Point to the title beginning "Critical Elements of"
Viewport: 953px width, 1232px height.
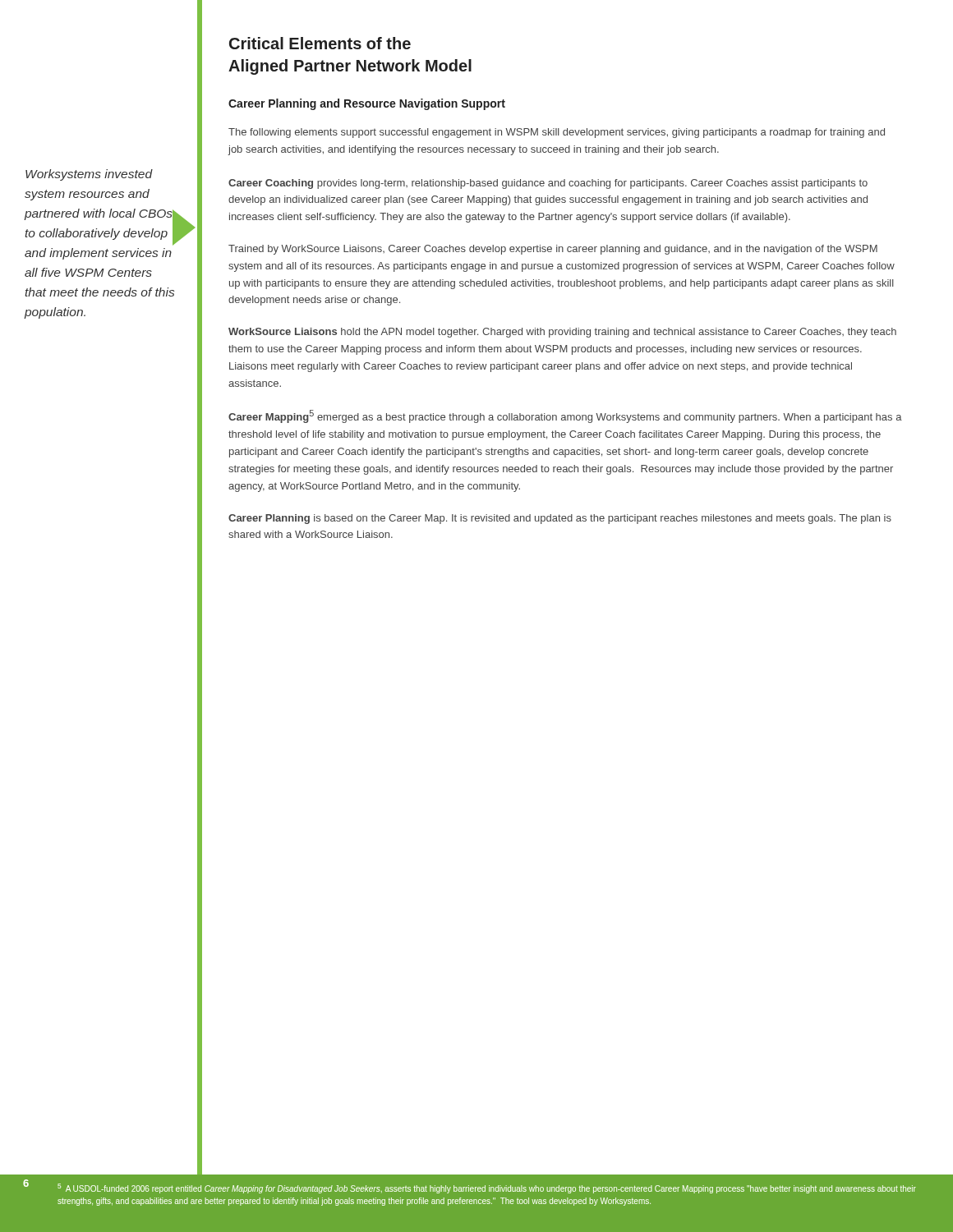[x=350, y=55]
